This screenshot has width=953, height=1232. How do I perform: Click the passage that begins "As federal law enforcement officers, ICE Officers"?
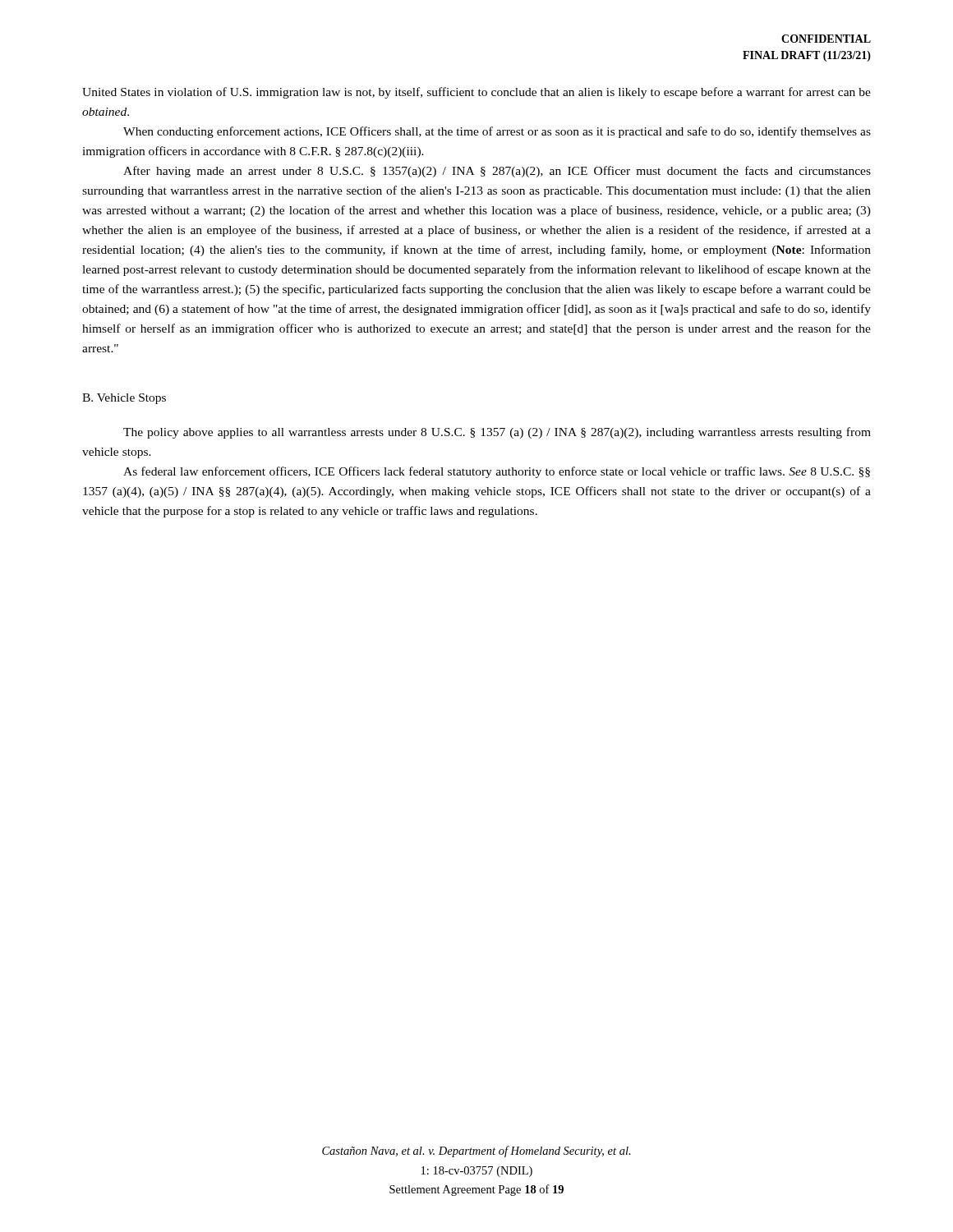click(x=476, y=491)
